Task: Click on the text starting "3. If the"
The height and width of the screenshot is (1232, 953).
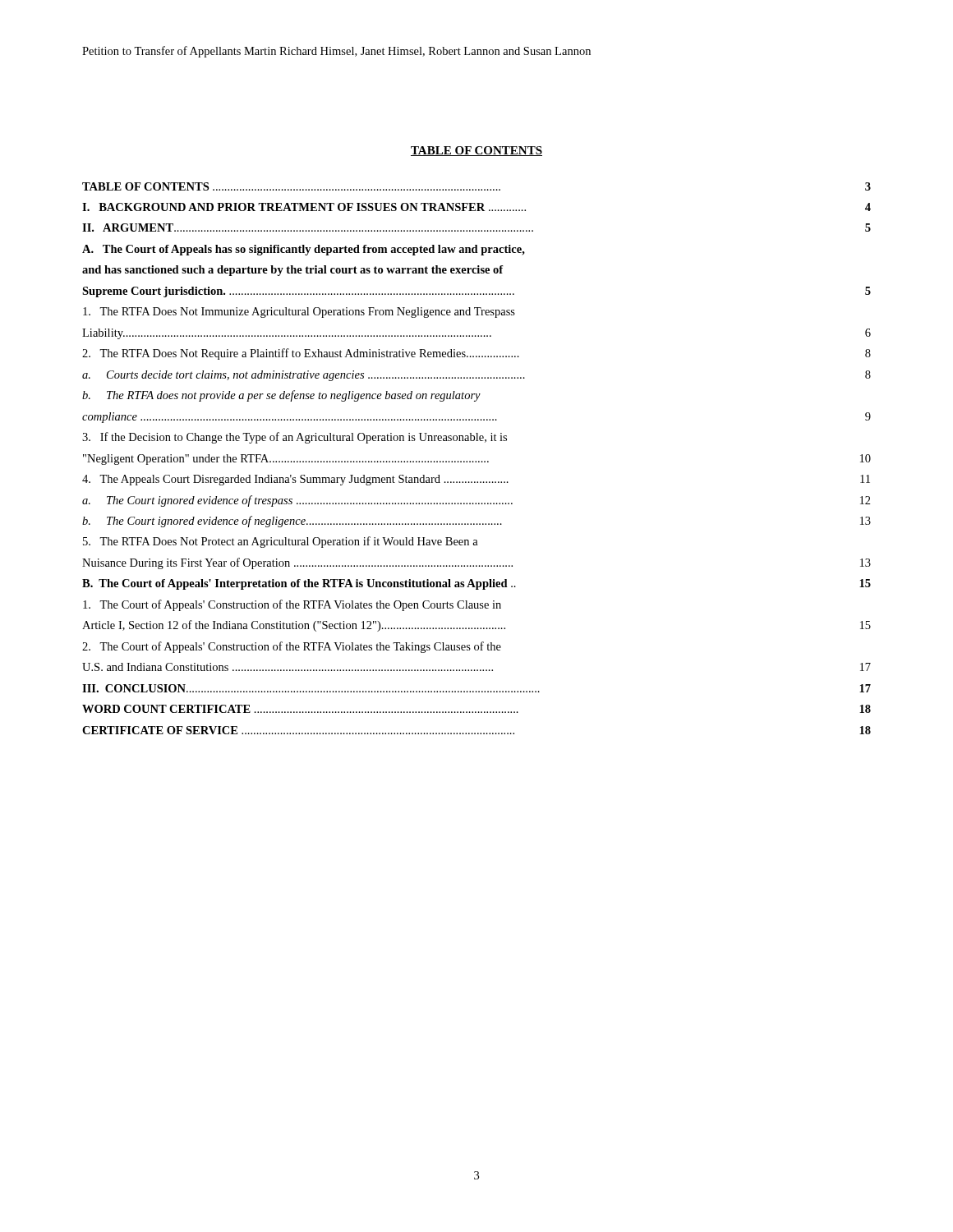Action: (x=476, y=437)
